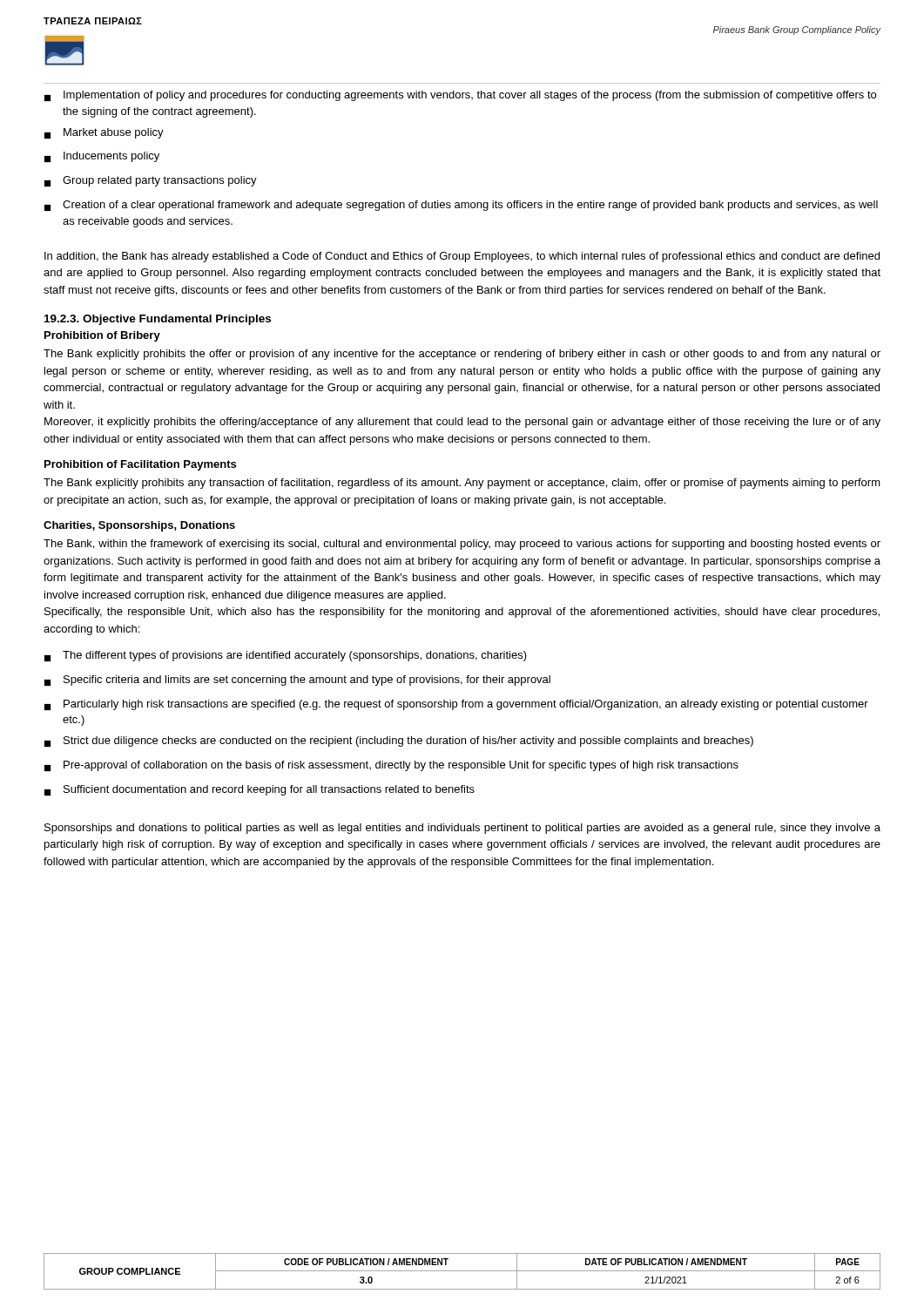924x1307 pixels.
Task: Point to the text starting "■ Strict due diligence checks are conducted"
Action: click(462, 743)
